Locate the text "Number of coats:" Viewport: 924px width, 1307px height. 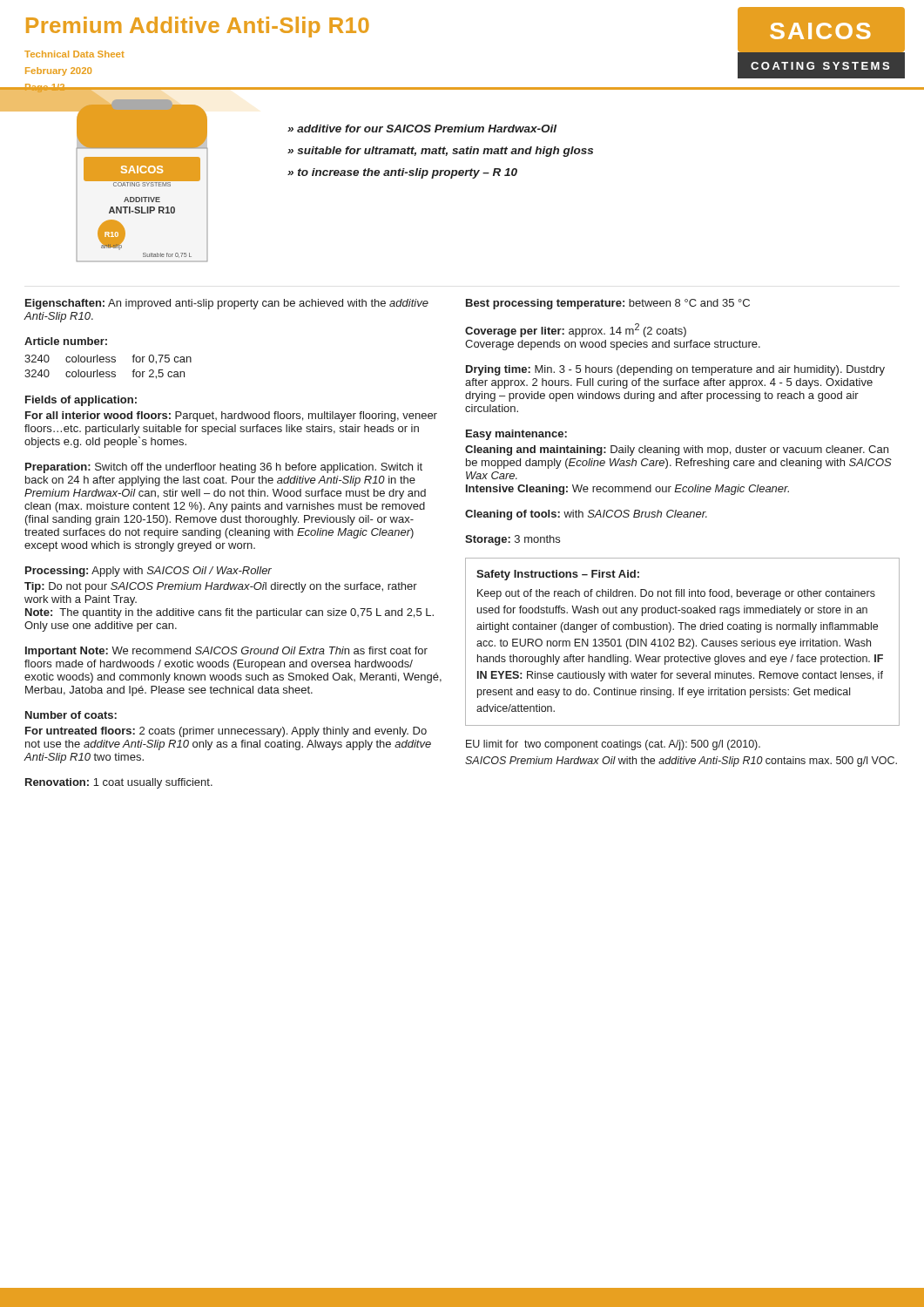click(x=71, y=715)
